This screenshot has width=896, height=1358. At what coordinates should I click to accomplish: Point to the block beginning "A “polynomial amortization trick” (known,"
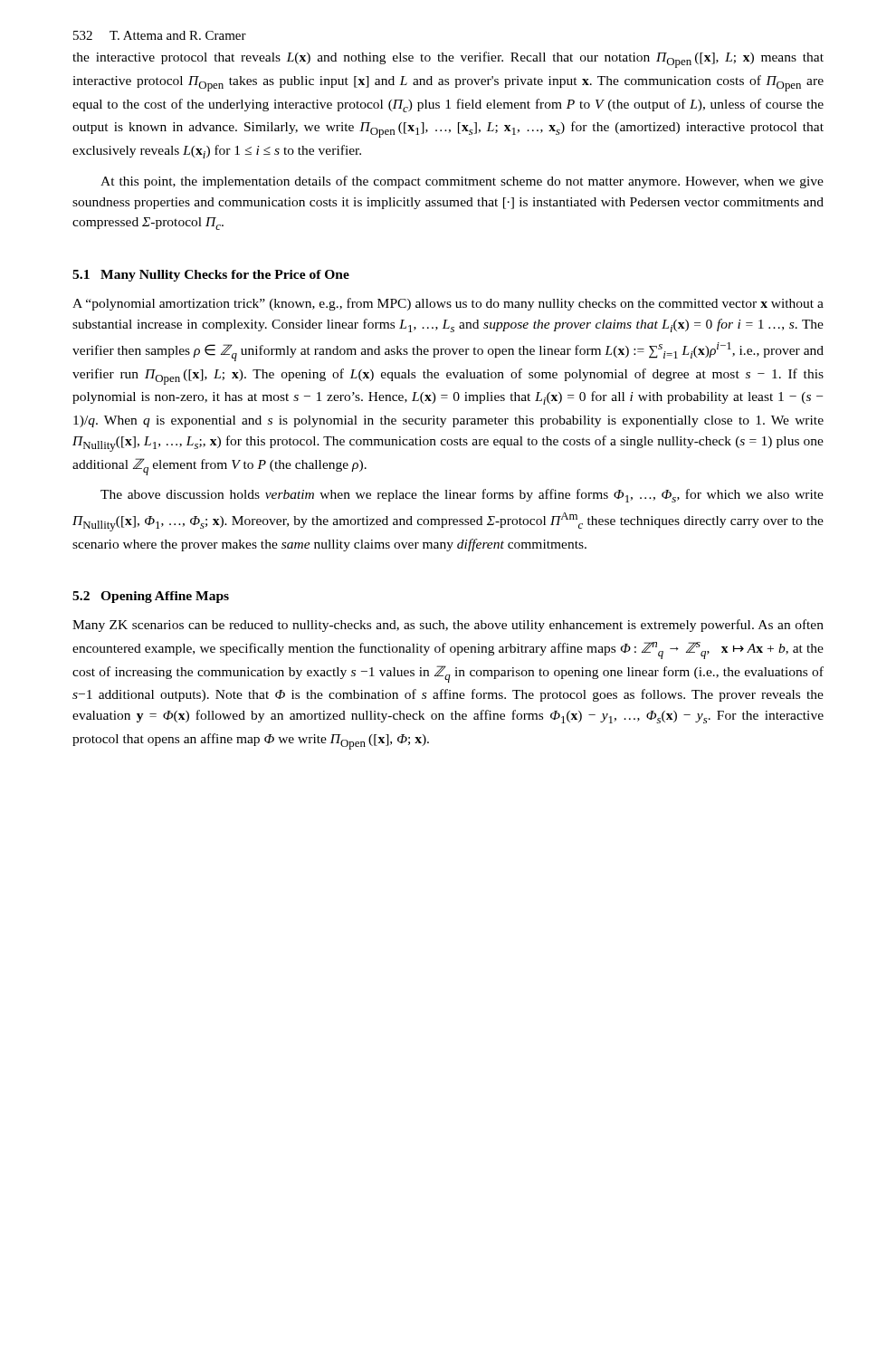pos(448,424)
